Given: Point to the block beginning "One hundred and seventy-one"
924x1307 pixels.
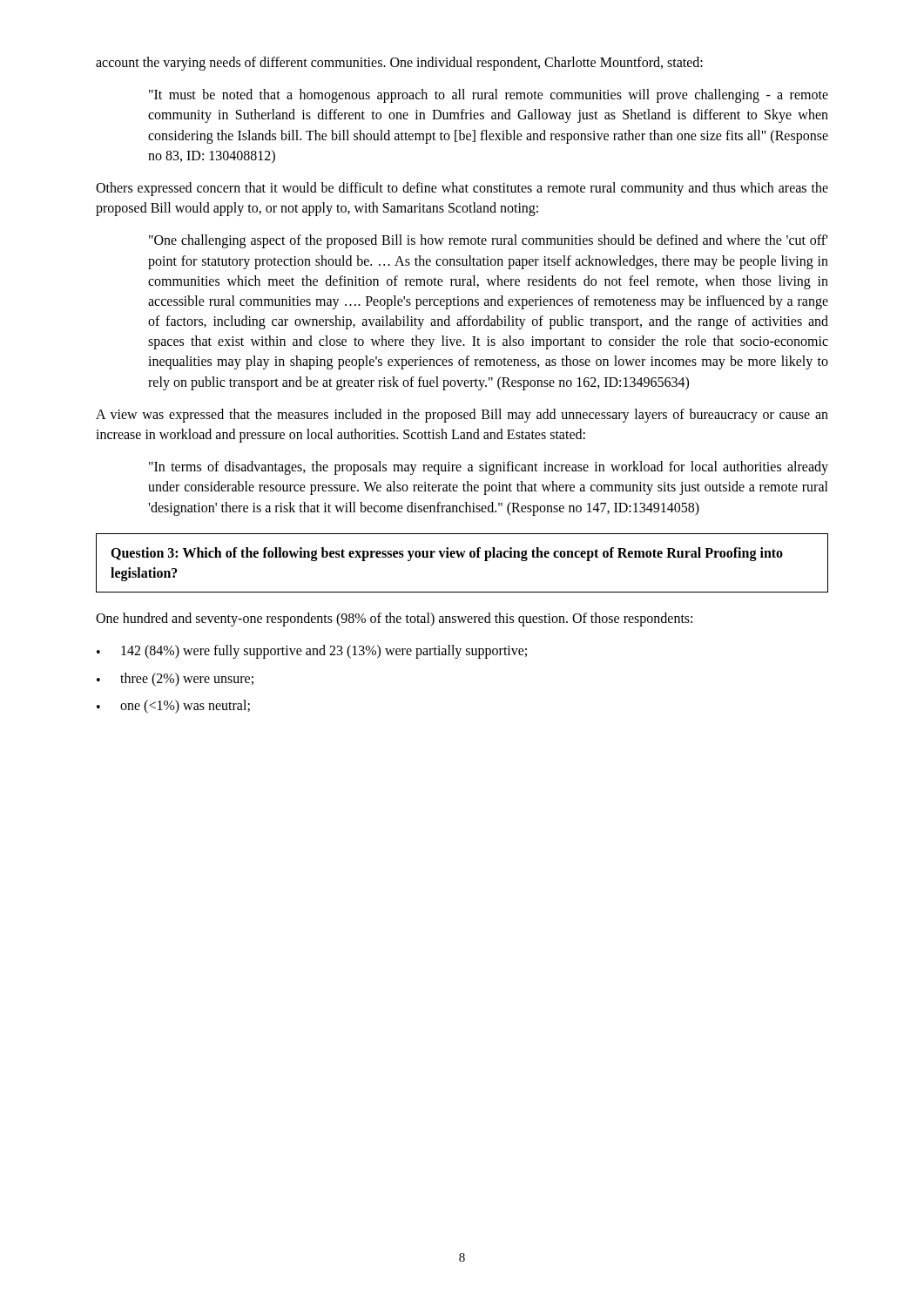Looking at the screenshot, I should 395,618.
